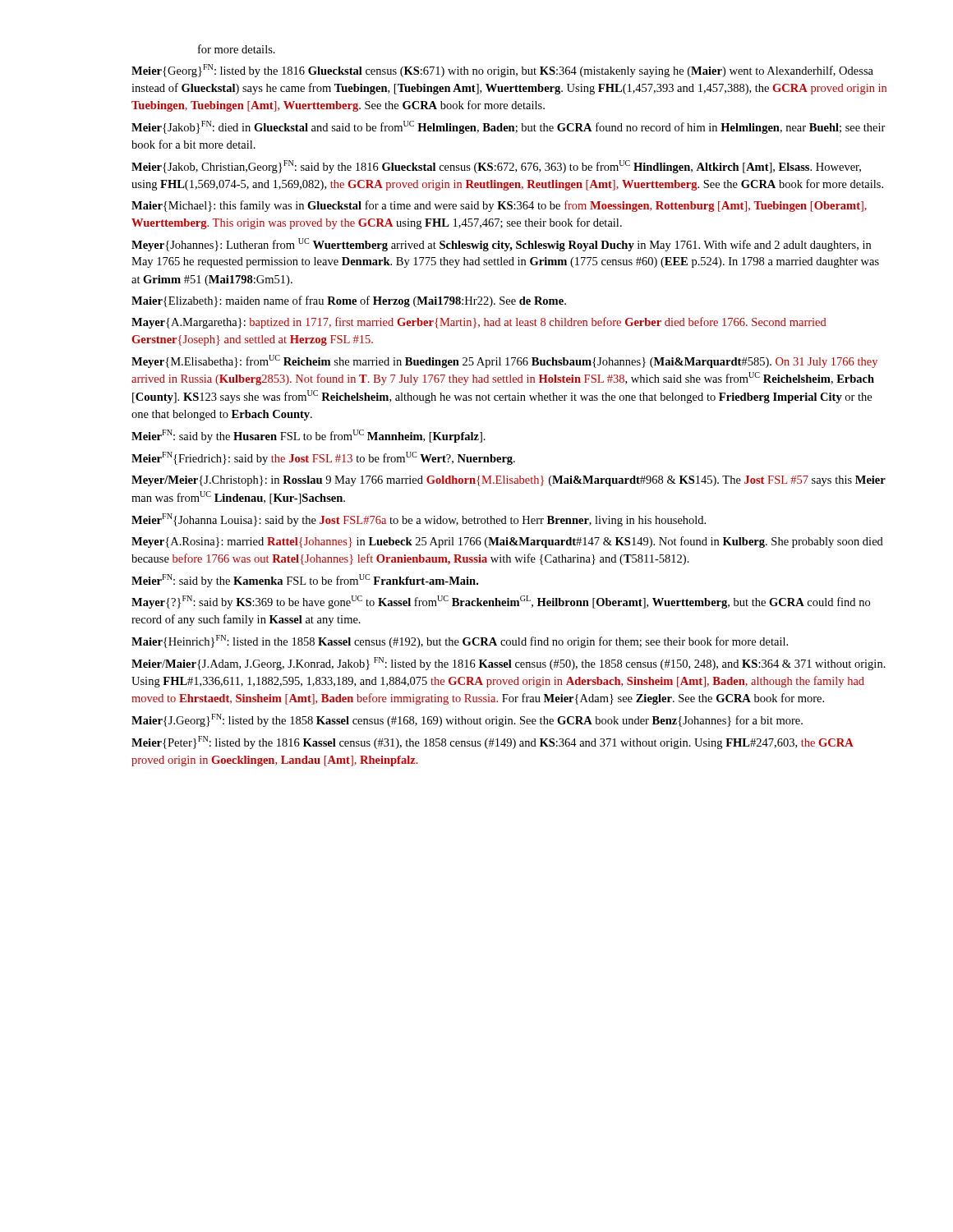Point to the element starting "Meier{Jakob, Christian,Georg}FN: said by the"
This screenshot has height=1232, width=953.
click(509, 175)
